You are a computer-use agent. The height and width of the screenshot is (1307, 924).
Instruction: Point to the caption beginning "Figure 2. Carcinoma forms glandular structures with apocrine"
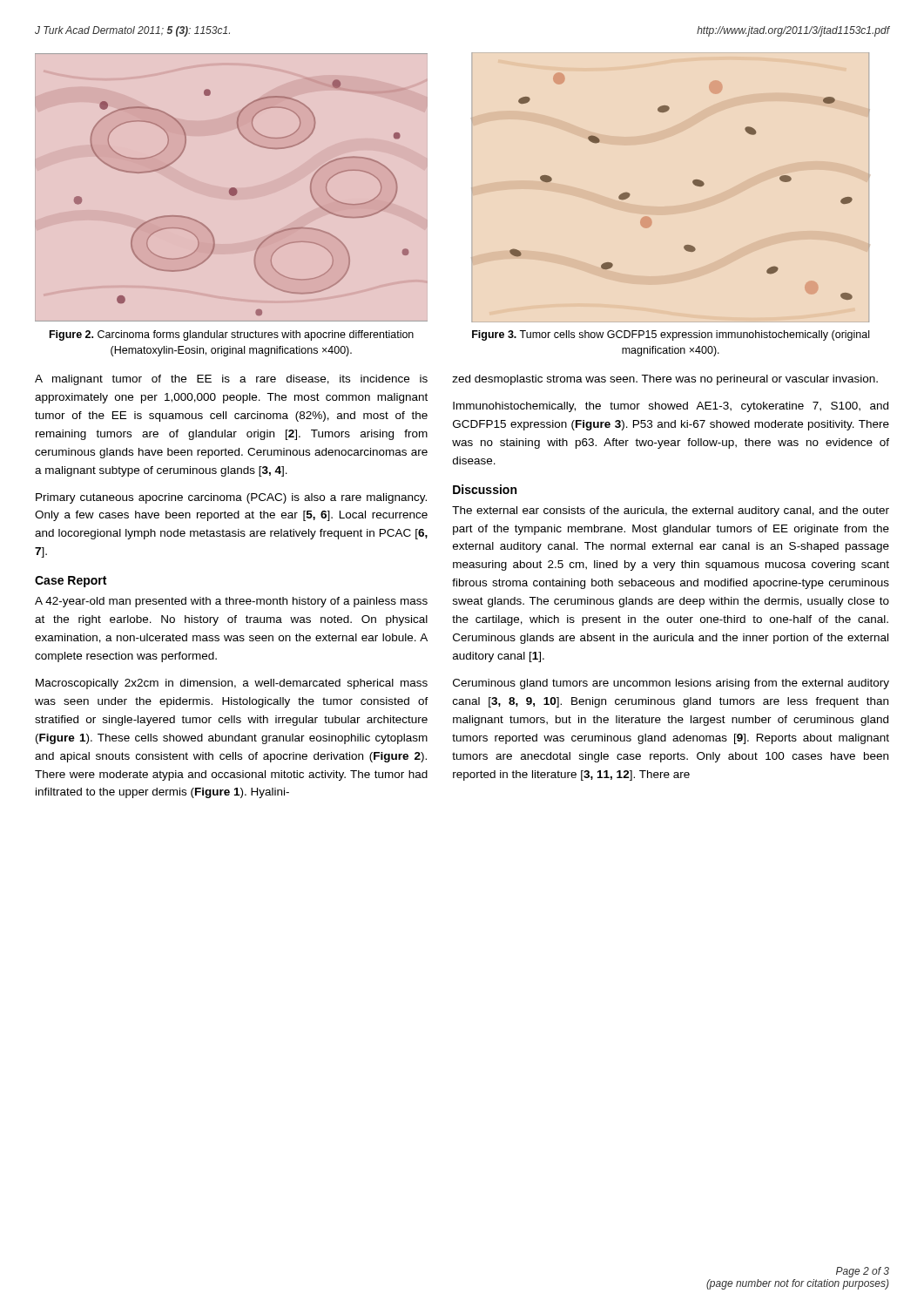tap(231, 342)
